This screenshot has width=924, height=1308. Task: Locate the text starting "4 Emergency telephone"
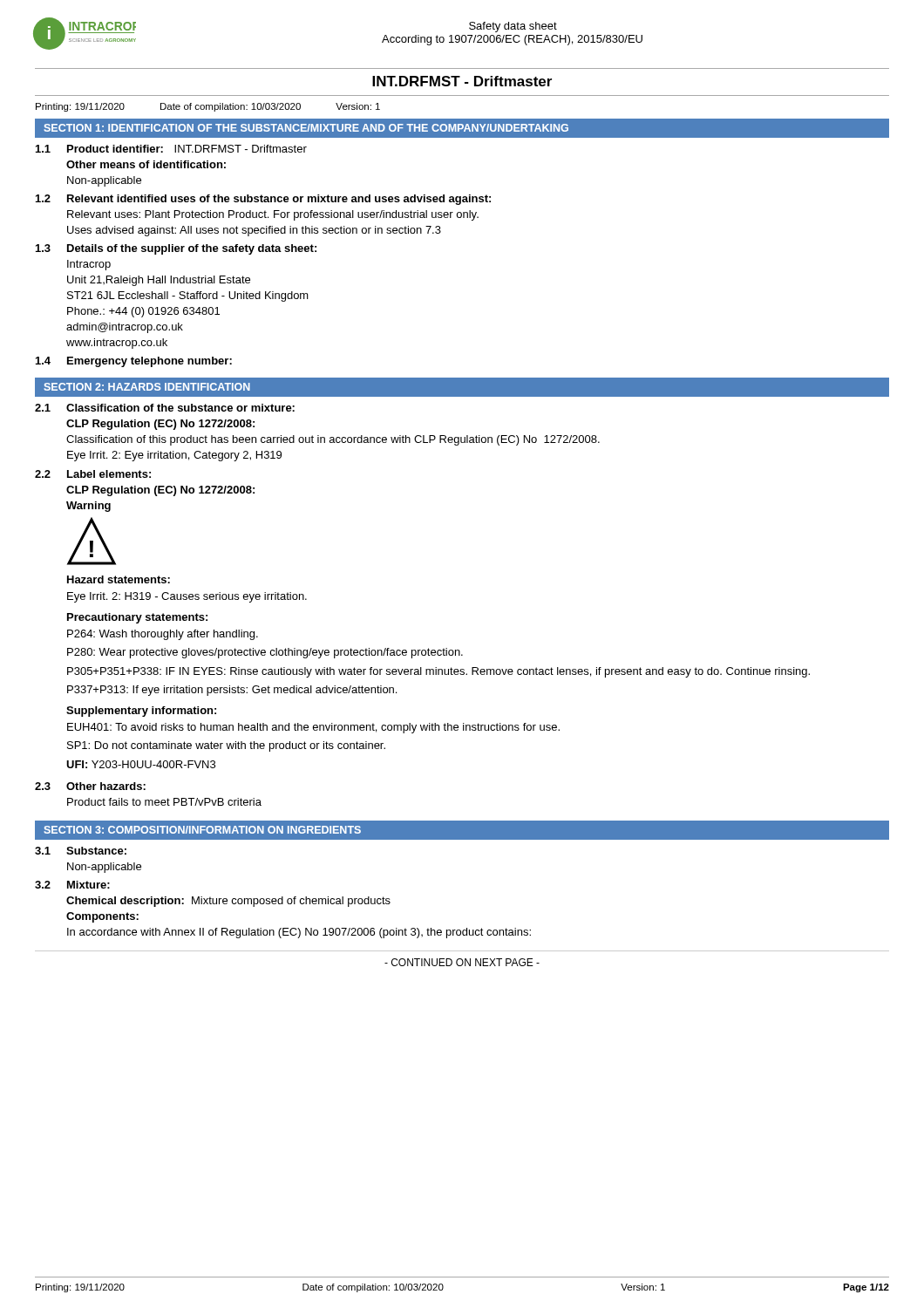click(x=134, y=362)
